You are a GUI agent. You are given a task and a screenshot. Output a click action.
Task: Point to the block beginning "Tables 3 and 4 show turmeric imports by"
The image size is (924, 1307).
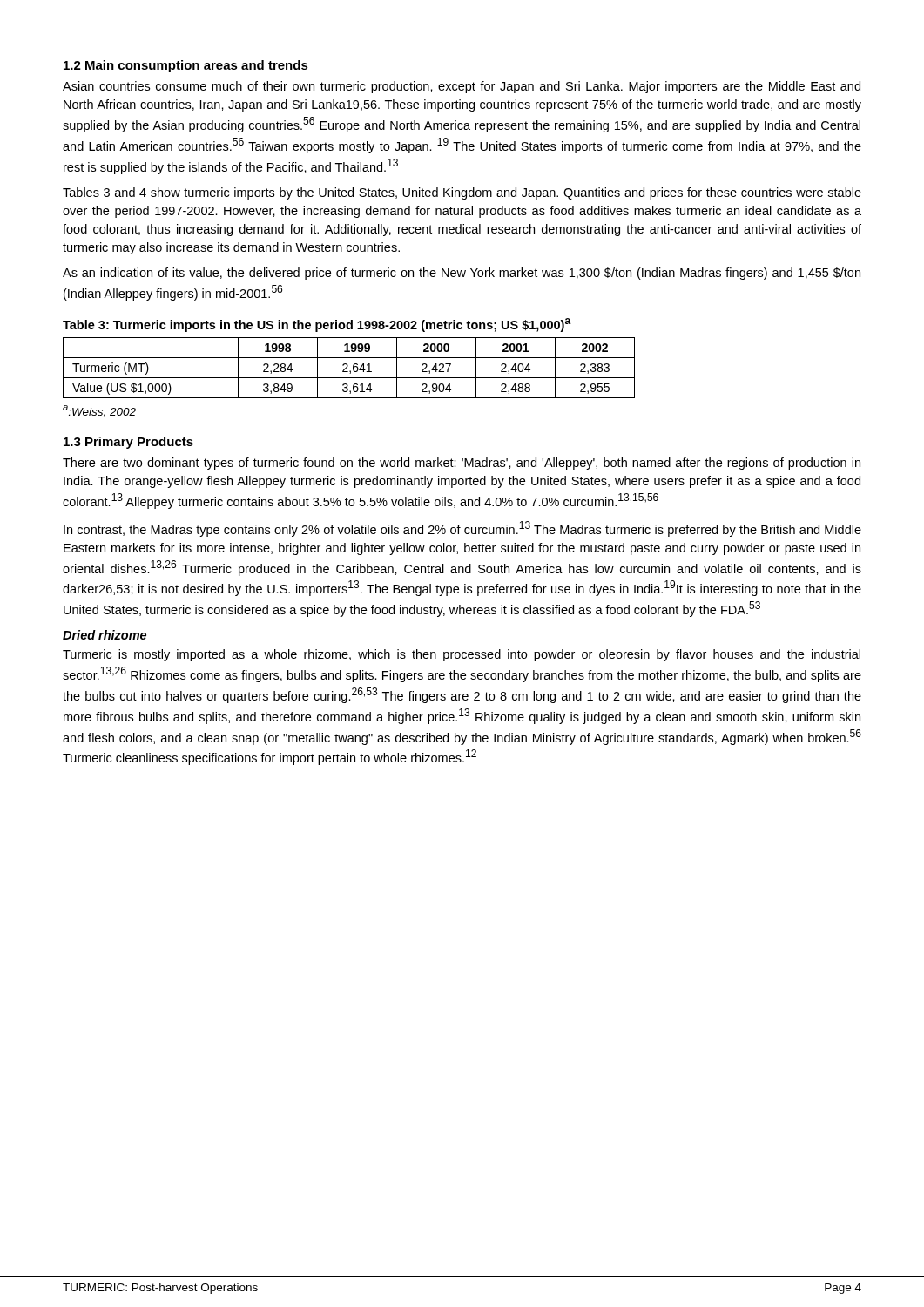[462, 220]
